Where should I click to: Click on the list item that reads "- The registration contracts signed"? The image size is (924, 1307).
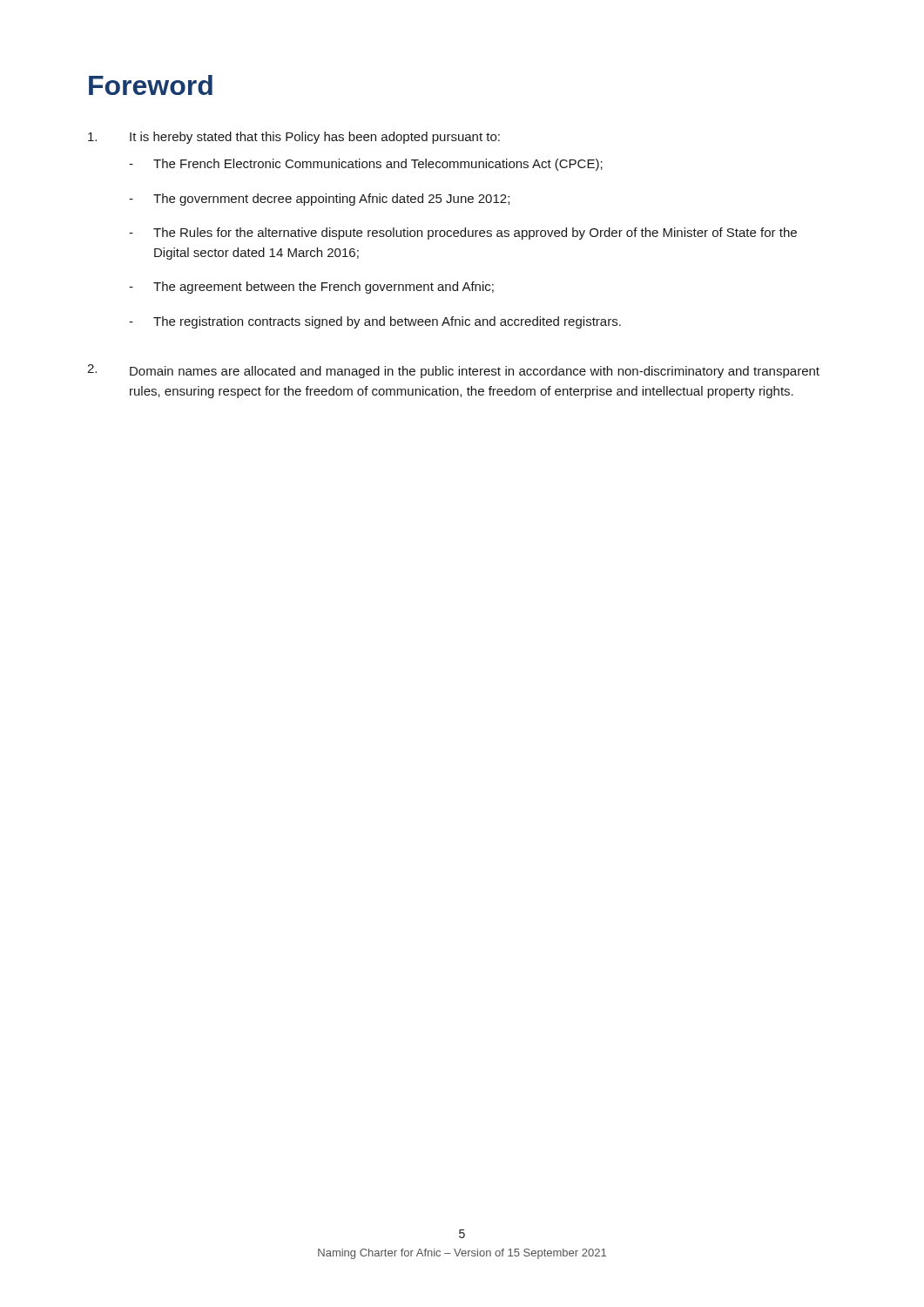coord(375,321)
